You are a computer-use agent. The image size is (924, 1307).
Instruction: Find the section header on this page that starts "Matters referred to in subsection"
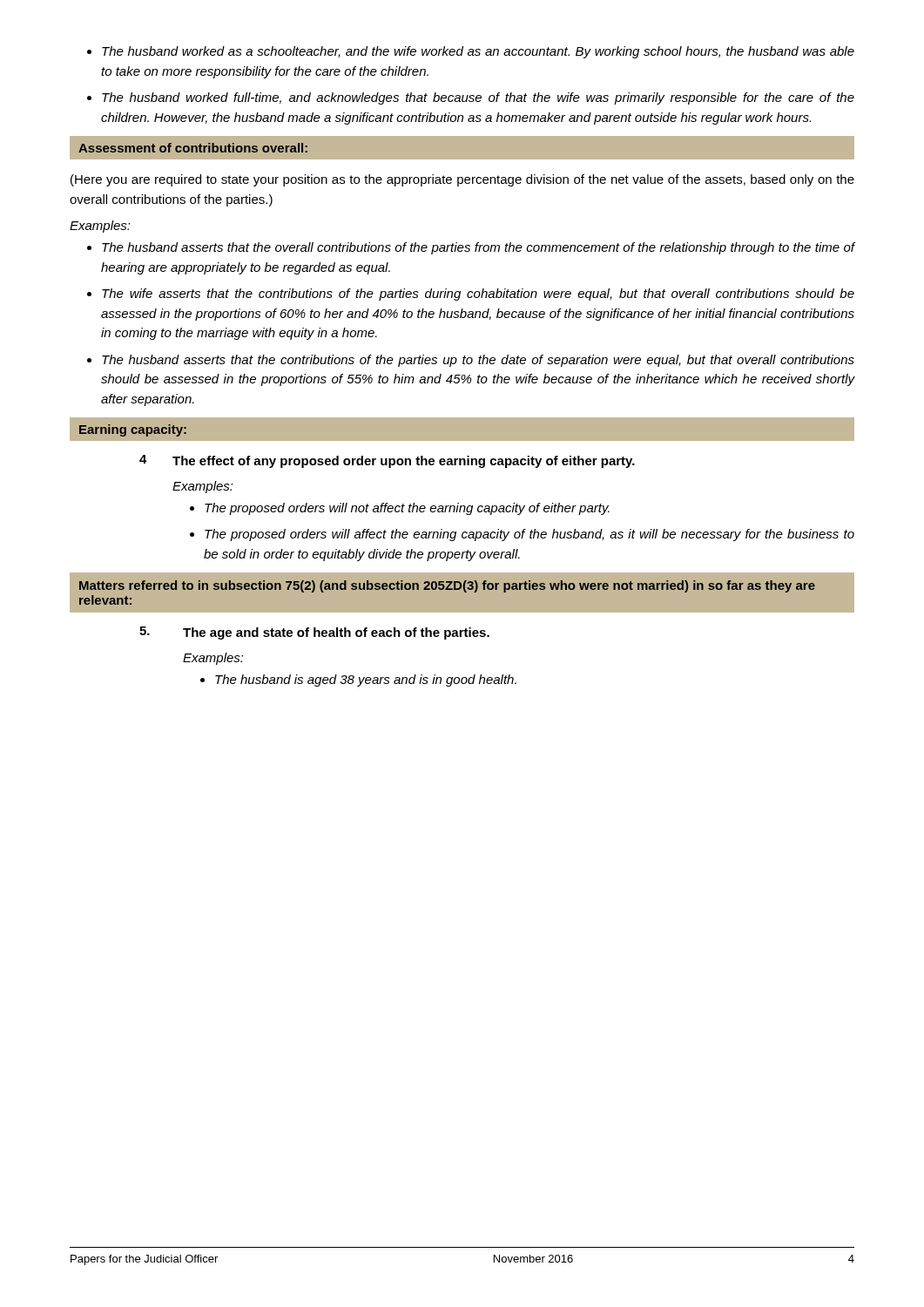pyautogui.click(x=447, y=593)
